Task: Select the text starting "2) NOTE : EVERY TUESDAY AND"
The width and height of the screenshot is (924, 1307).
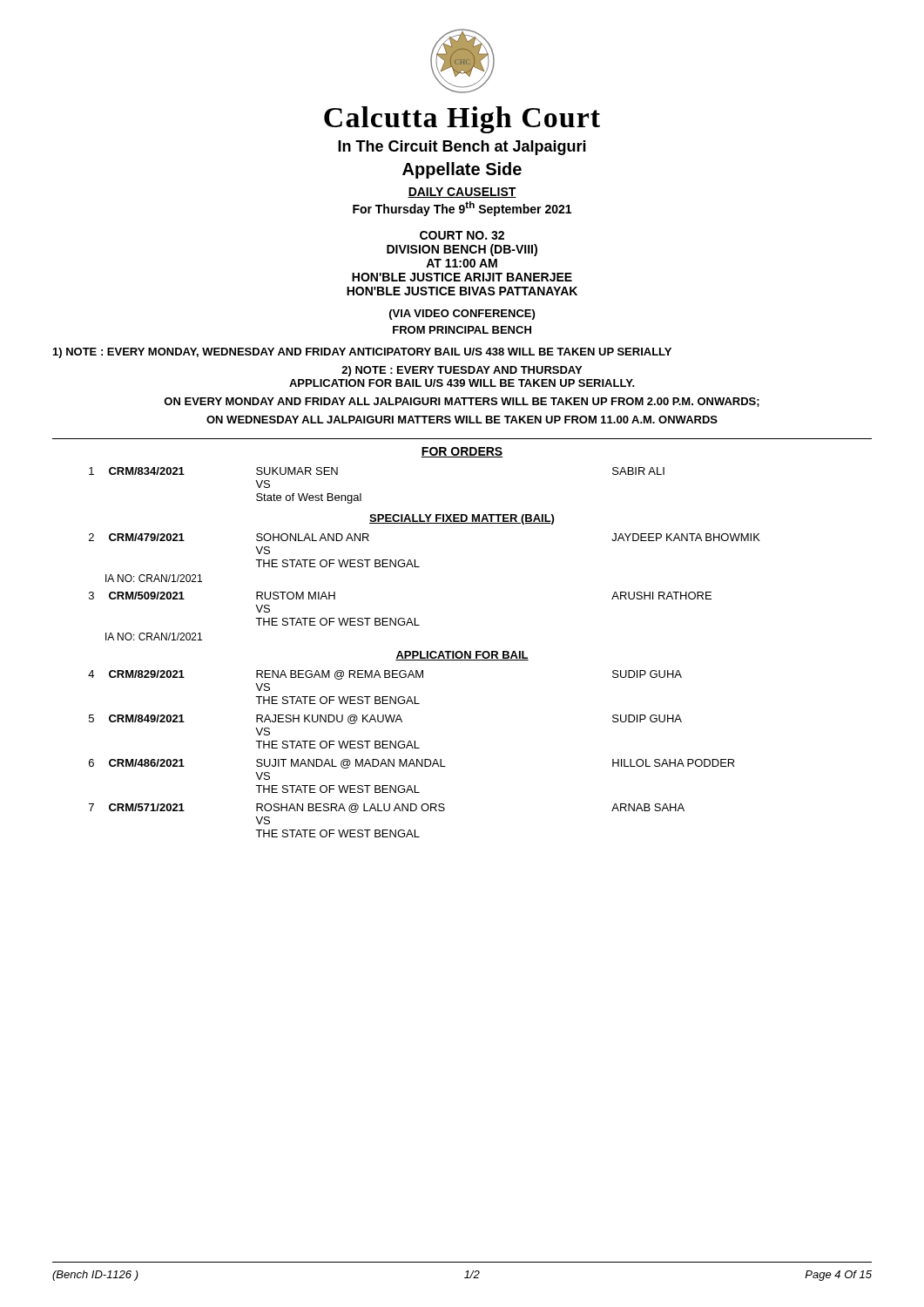Action: point(462,376)
